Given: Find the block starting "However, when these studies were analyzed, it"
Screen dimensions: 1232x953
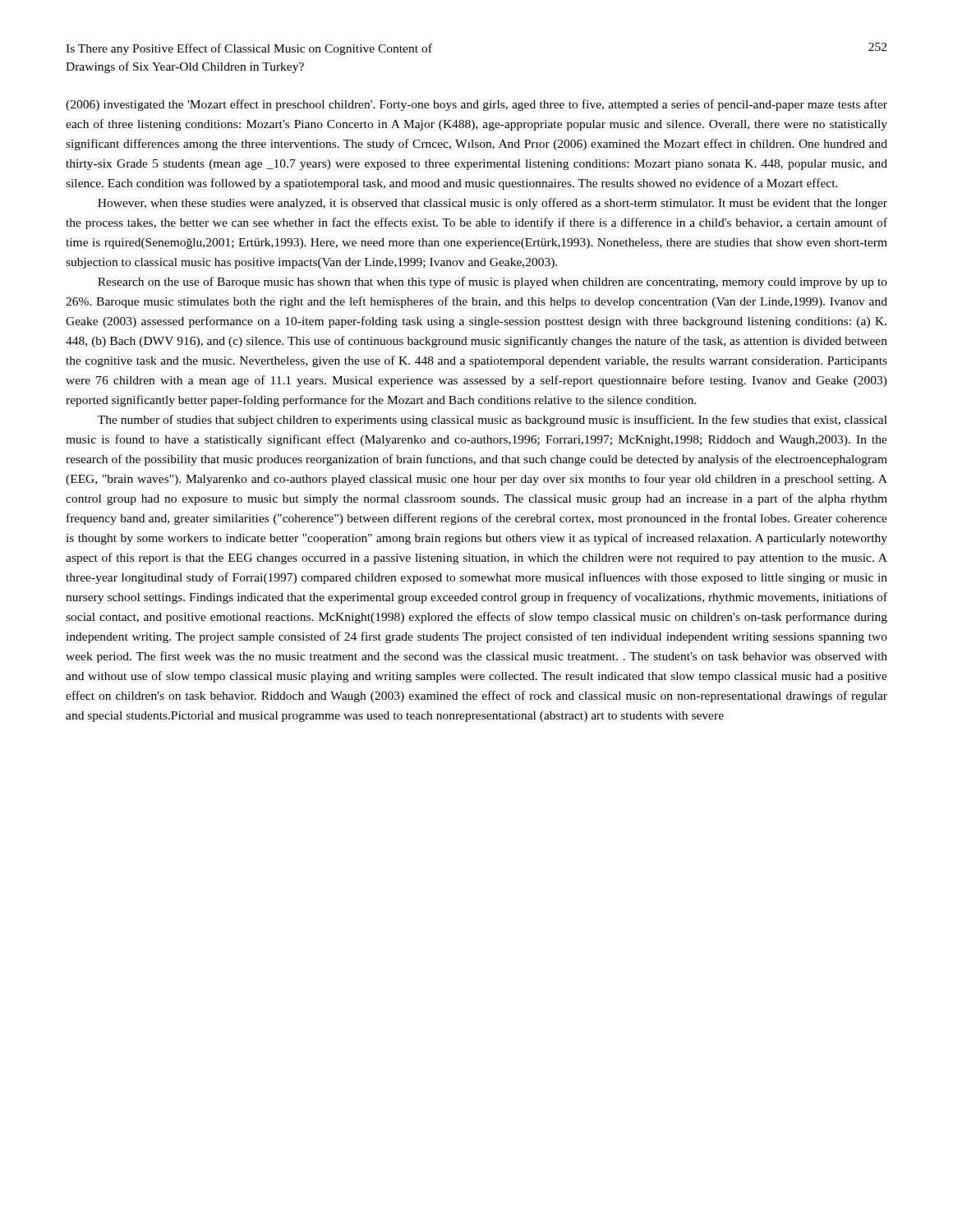Looking at the screenshot, I should [x=476, y=232].
